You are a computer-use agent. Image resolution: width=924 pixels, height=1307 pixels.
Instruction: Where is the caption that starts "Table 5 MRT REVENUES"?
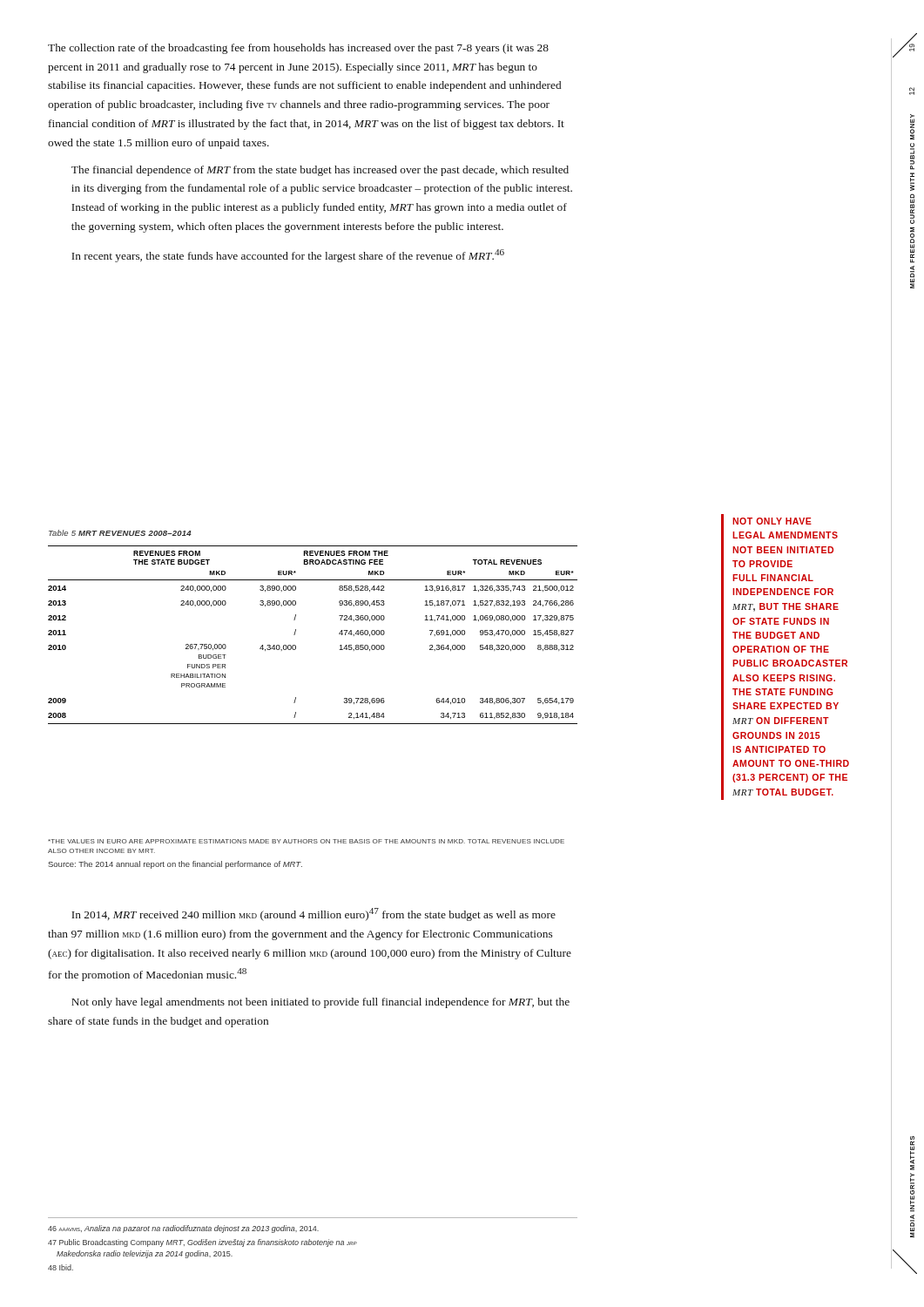[120, 533]
